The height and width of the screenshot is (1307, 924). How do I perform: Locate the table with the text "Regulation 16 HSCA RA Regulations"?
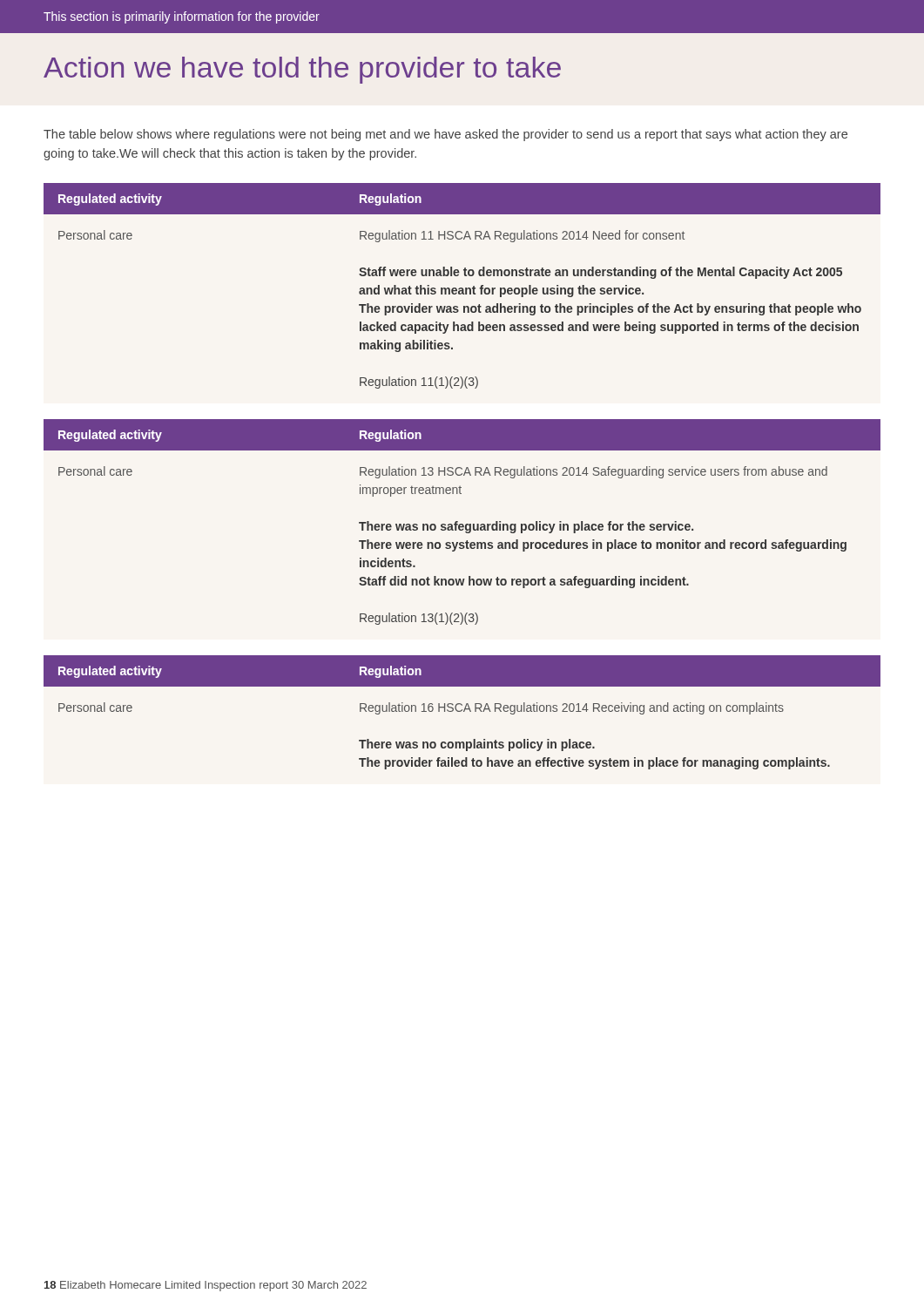462,720
